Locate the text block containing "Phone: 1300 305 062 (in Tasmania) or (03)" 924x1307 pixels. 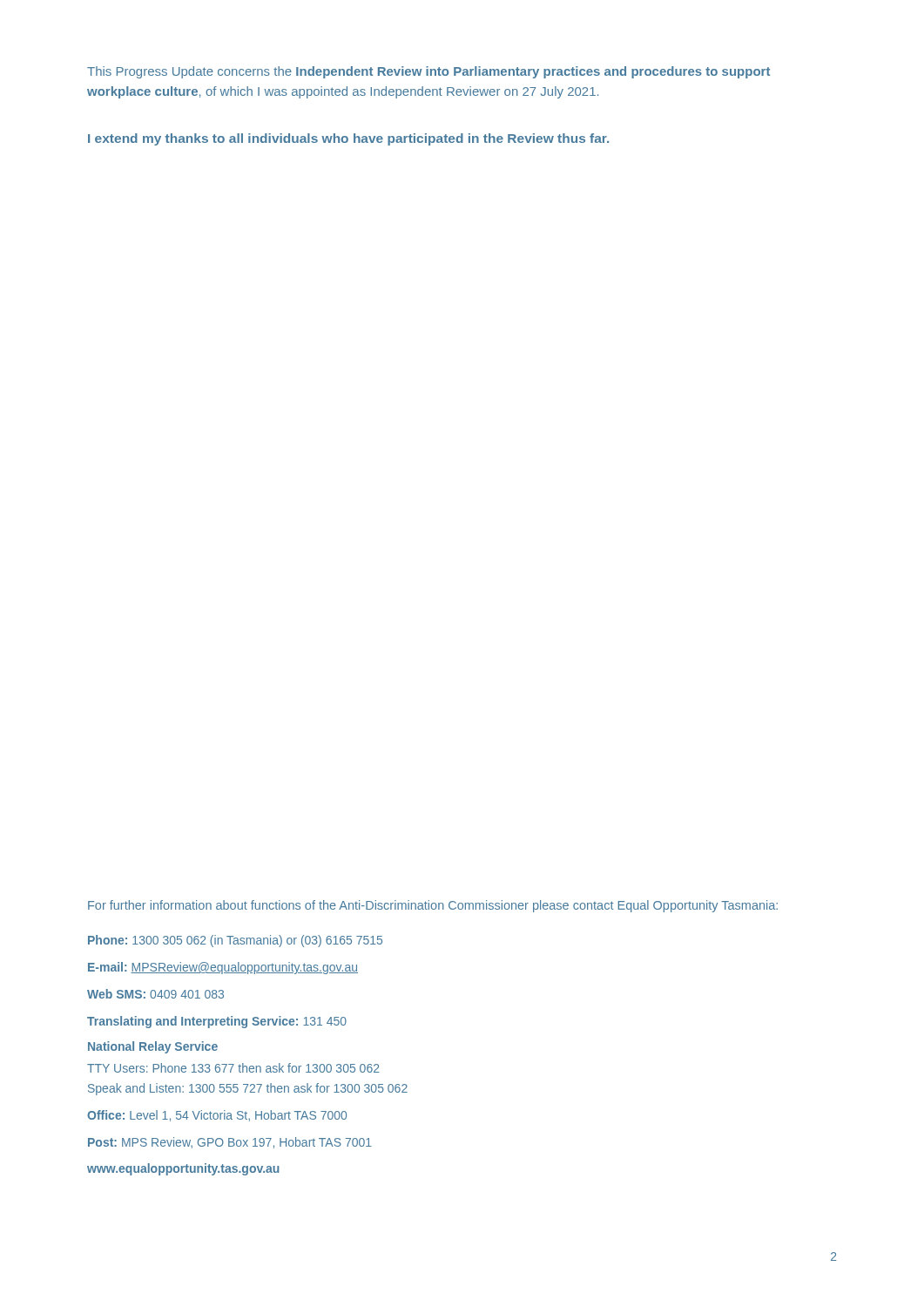(235, 940)
